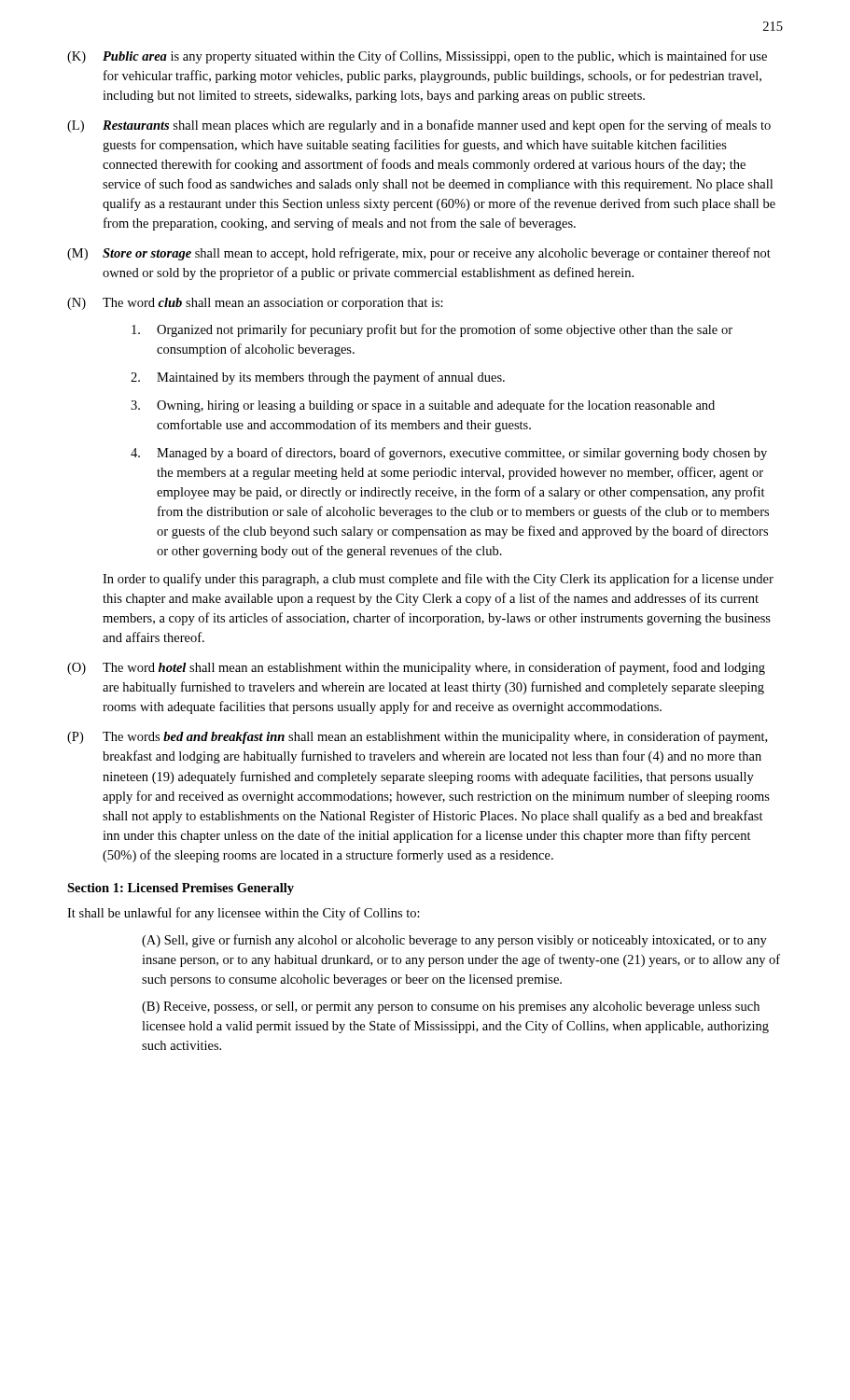The image size is (850, 1400).
Task: Find the list item containing "(B) Receive, possess, or"
Action: click(455, 1025)
